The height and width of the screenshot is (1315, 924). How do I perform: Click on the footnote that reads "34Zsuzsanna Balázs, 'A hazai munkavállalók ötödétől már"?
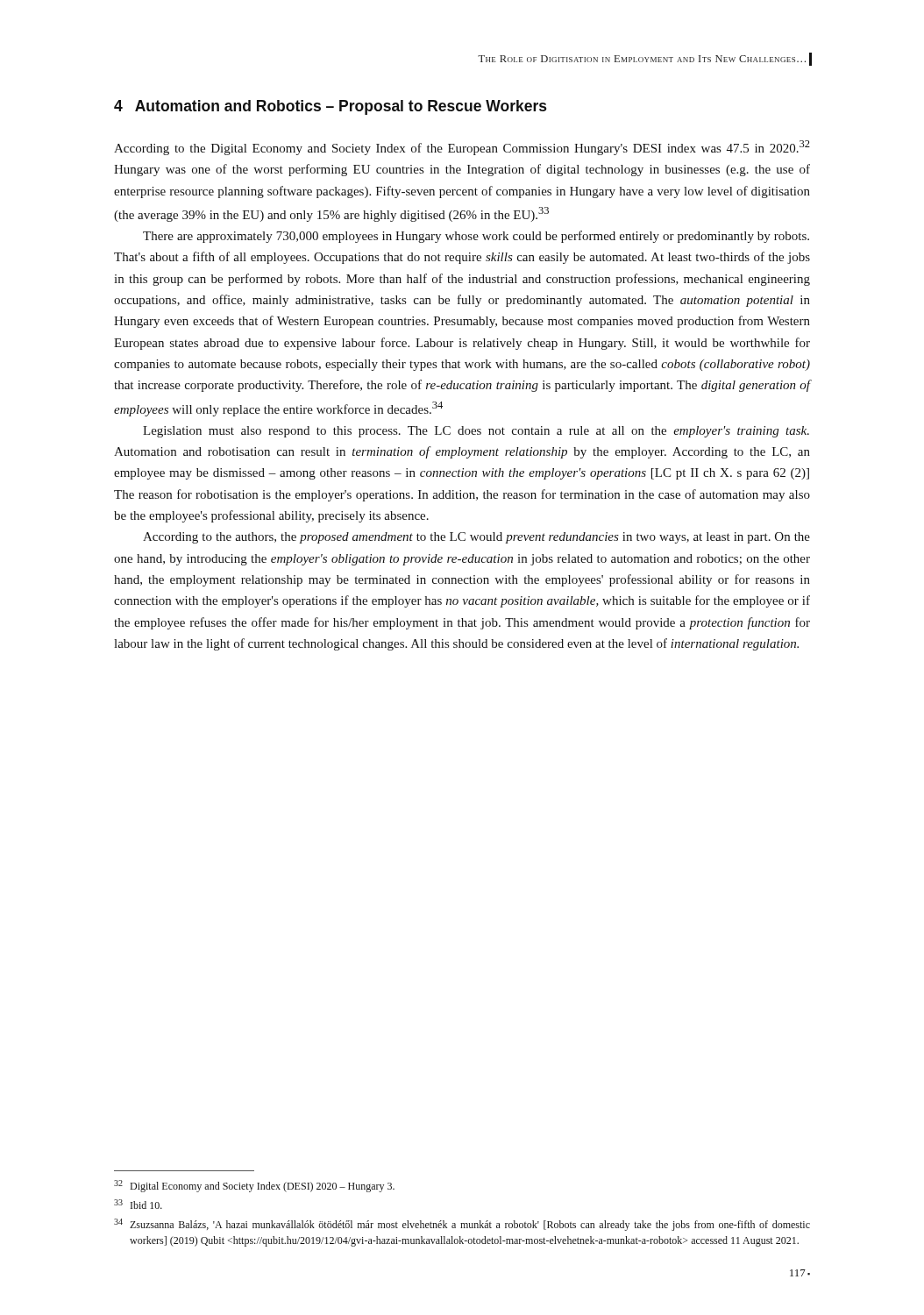click(462, 1233)
